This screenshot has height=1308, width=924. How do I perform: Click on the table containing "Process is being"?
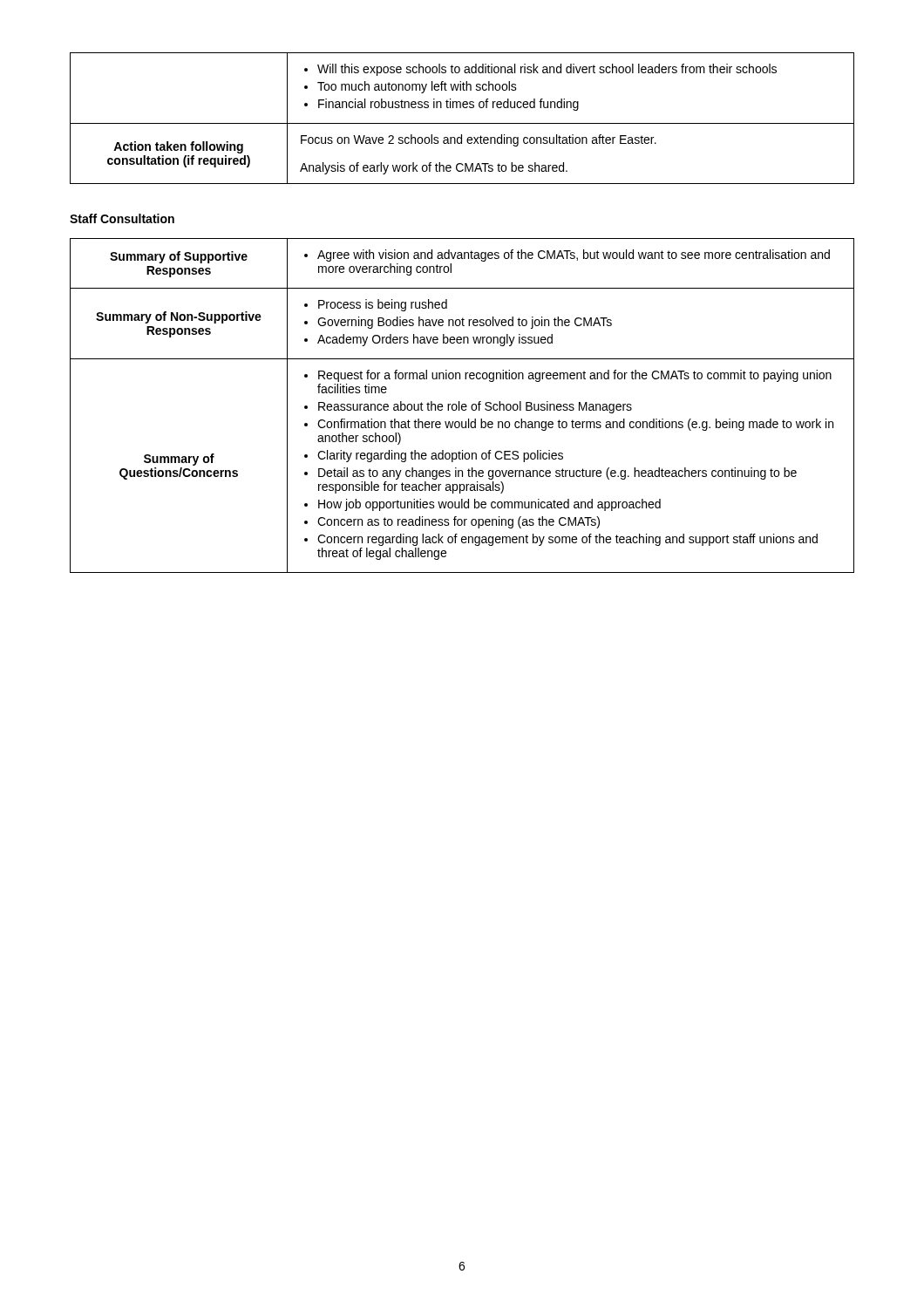point(462,405)
